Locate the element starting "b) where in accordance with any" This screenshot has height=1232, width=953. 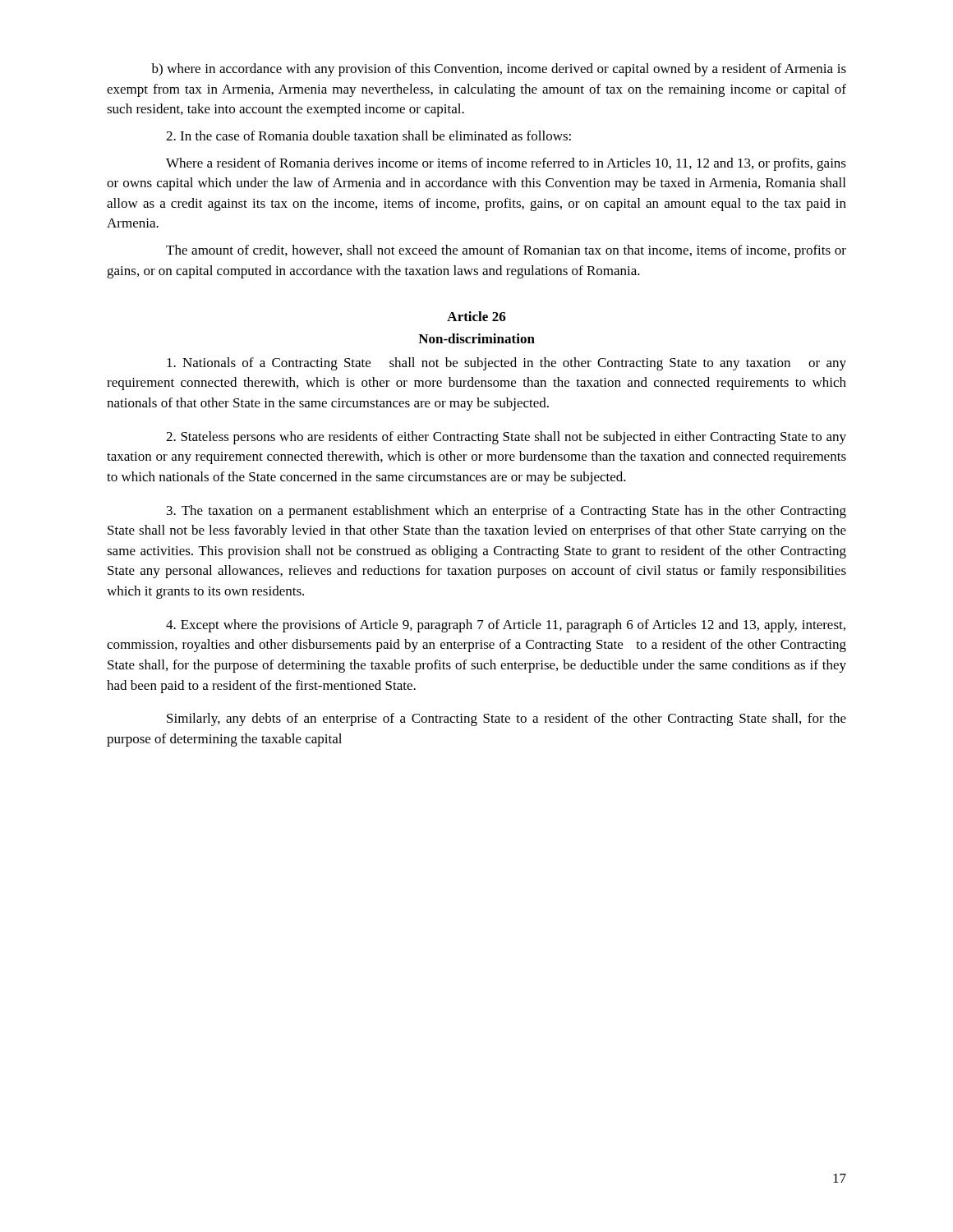476,89
